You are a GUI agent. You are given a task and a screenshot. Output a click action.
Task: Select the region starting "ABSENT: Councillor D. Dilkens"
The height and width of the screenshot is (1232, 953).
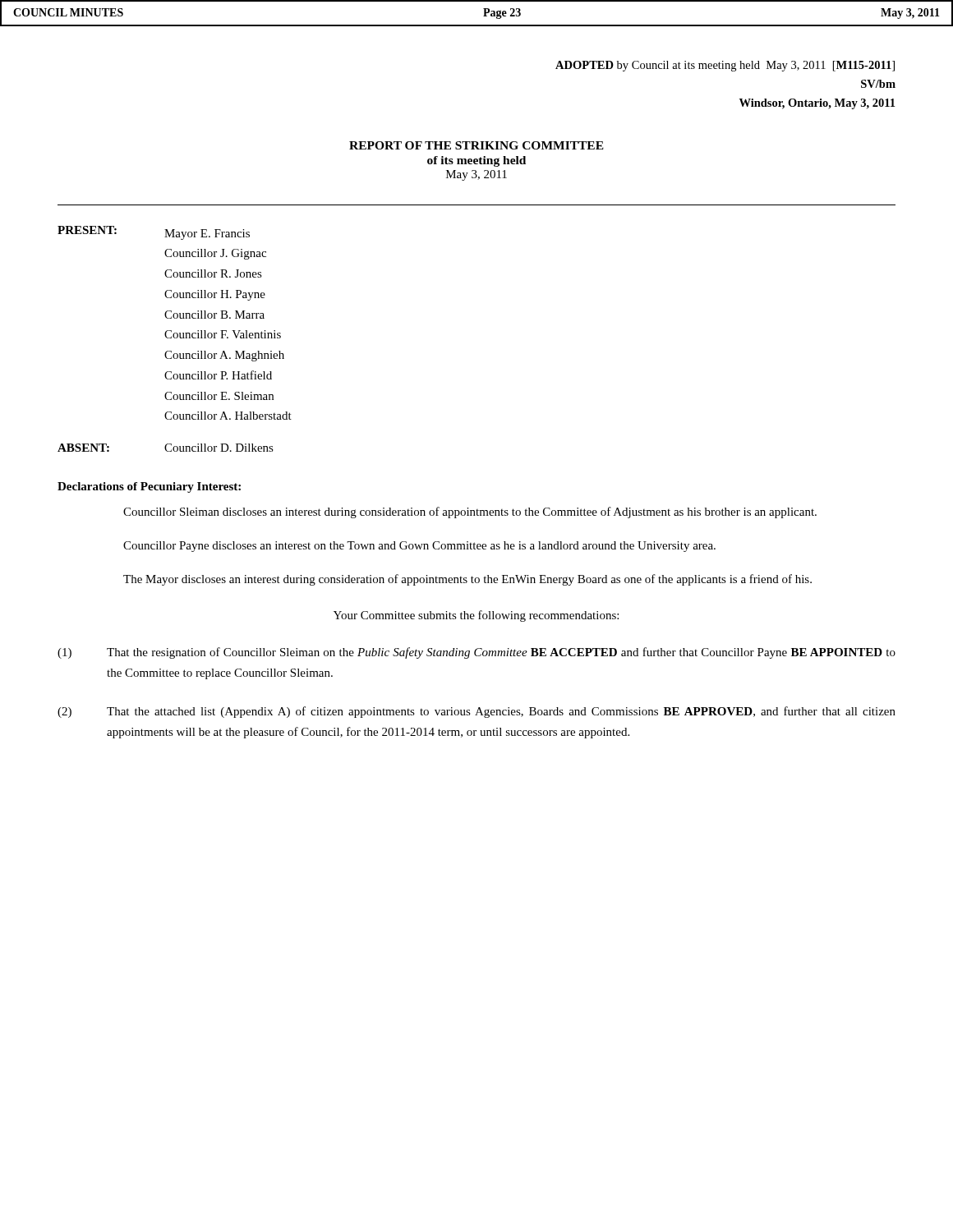click(165, 448)
